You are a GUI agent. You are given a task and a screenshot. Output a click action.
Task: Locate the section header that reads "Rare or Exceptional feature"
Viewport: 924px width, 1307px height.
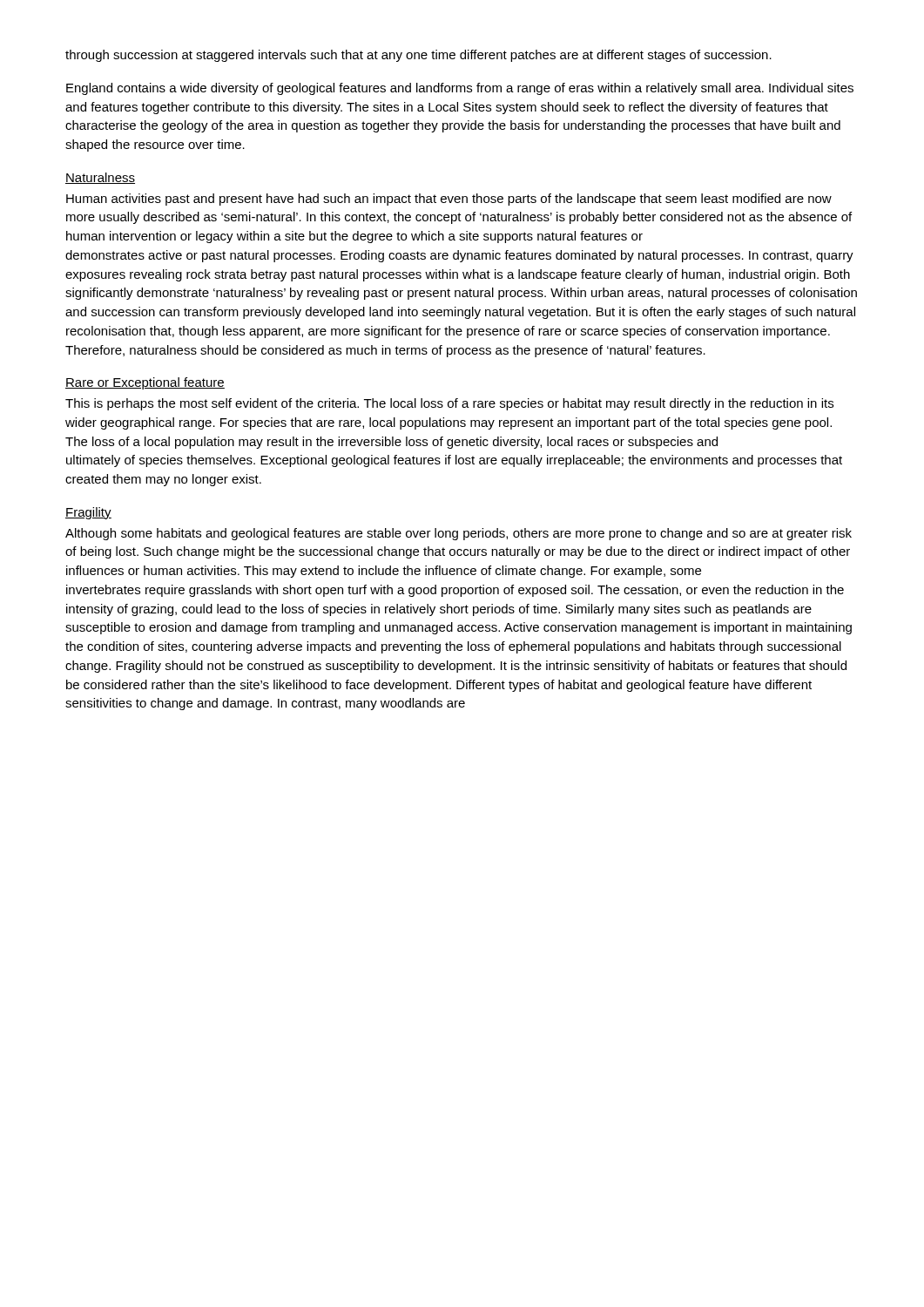coord(145,382)
